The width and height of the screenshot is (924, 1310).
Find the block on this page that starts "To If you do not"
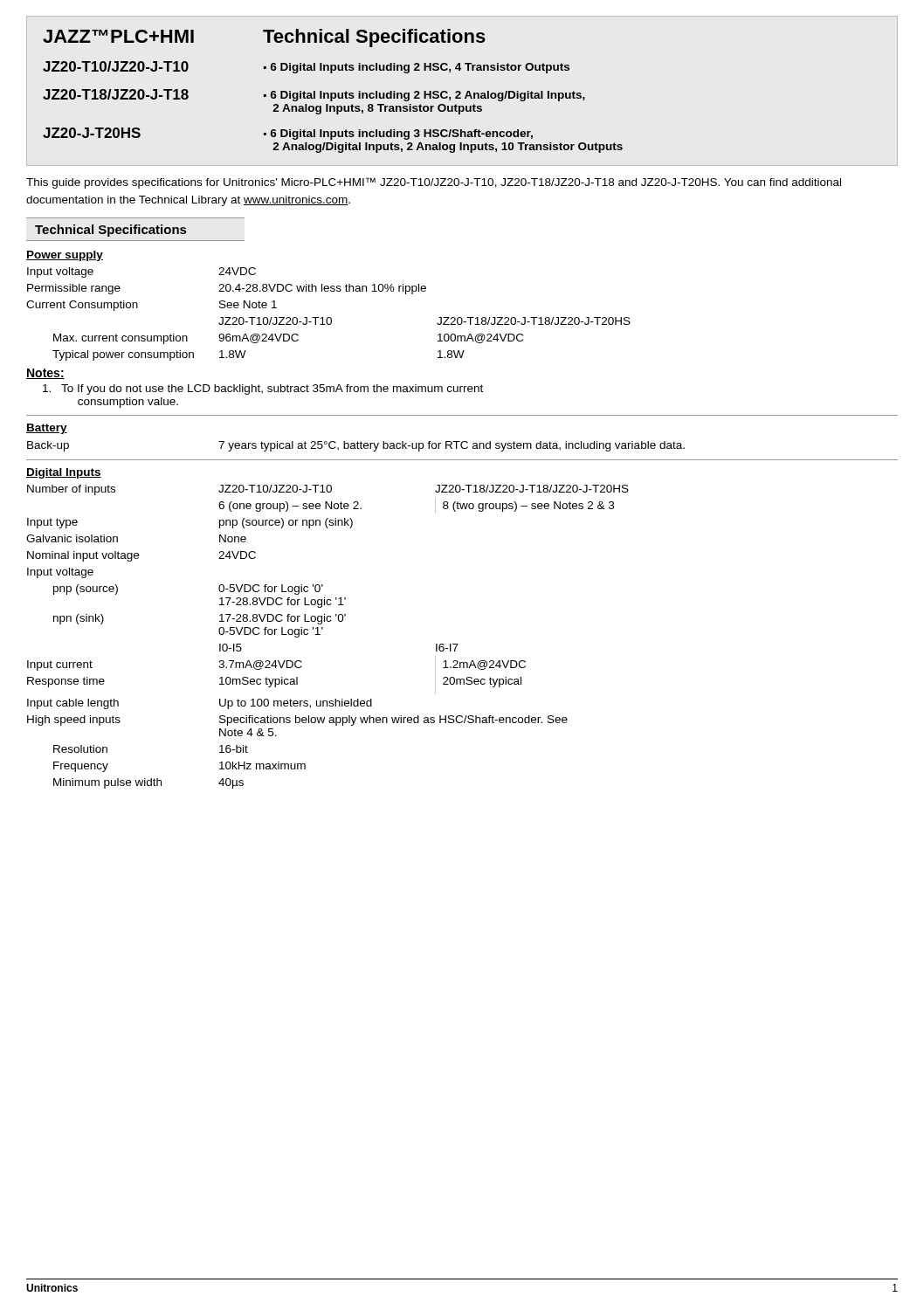(263, 395)
